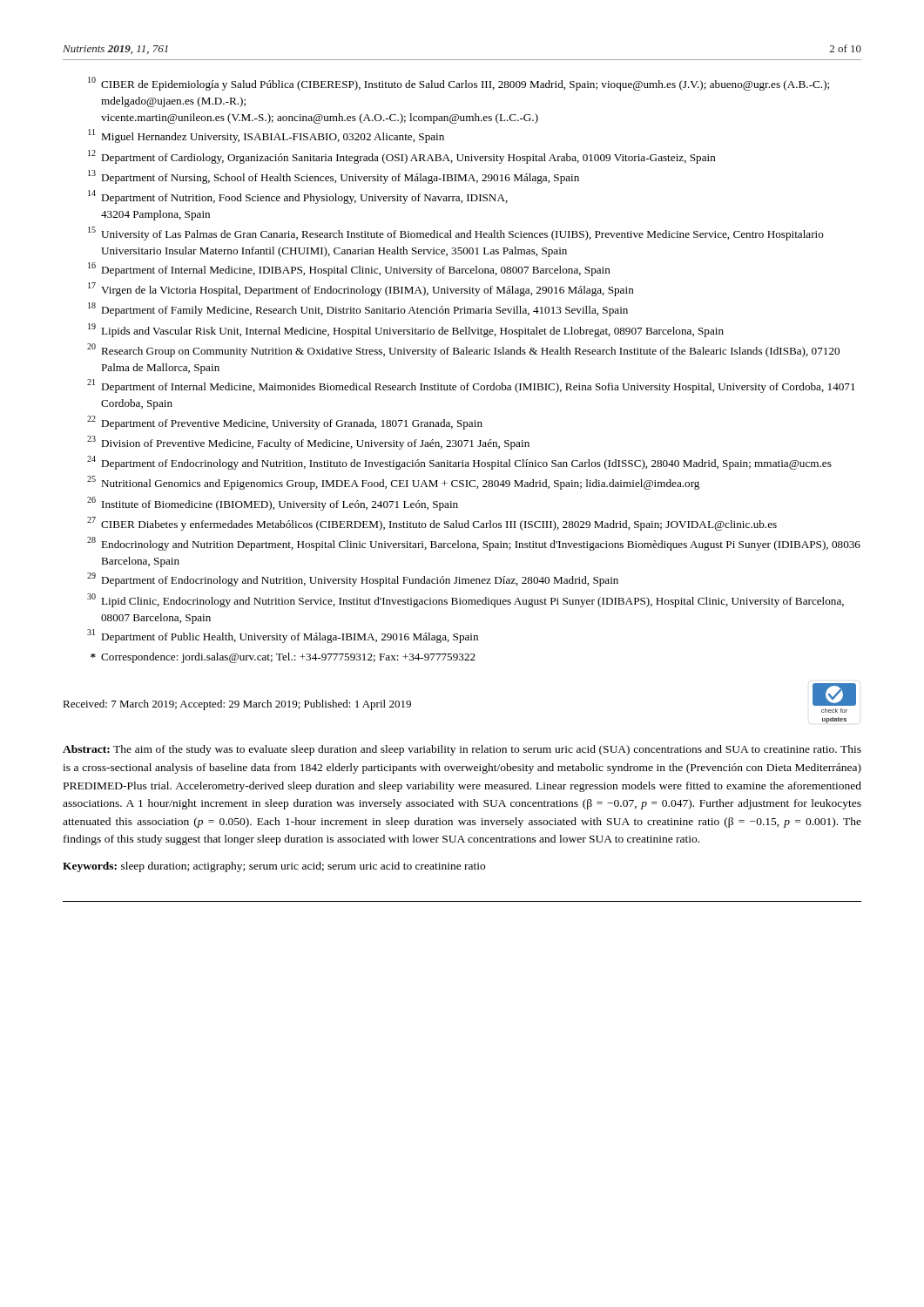Find the list item that says "14 Department of Nutrition, Food Science"

click(x=462, y=206)
